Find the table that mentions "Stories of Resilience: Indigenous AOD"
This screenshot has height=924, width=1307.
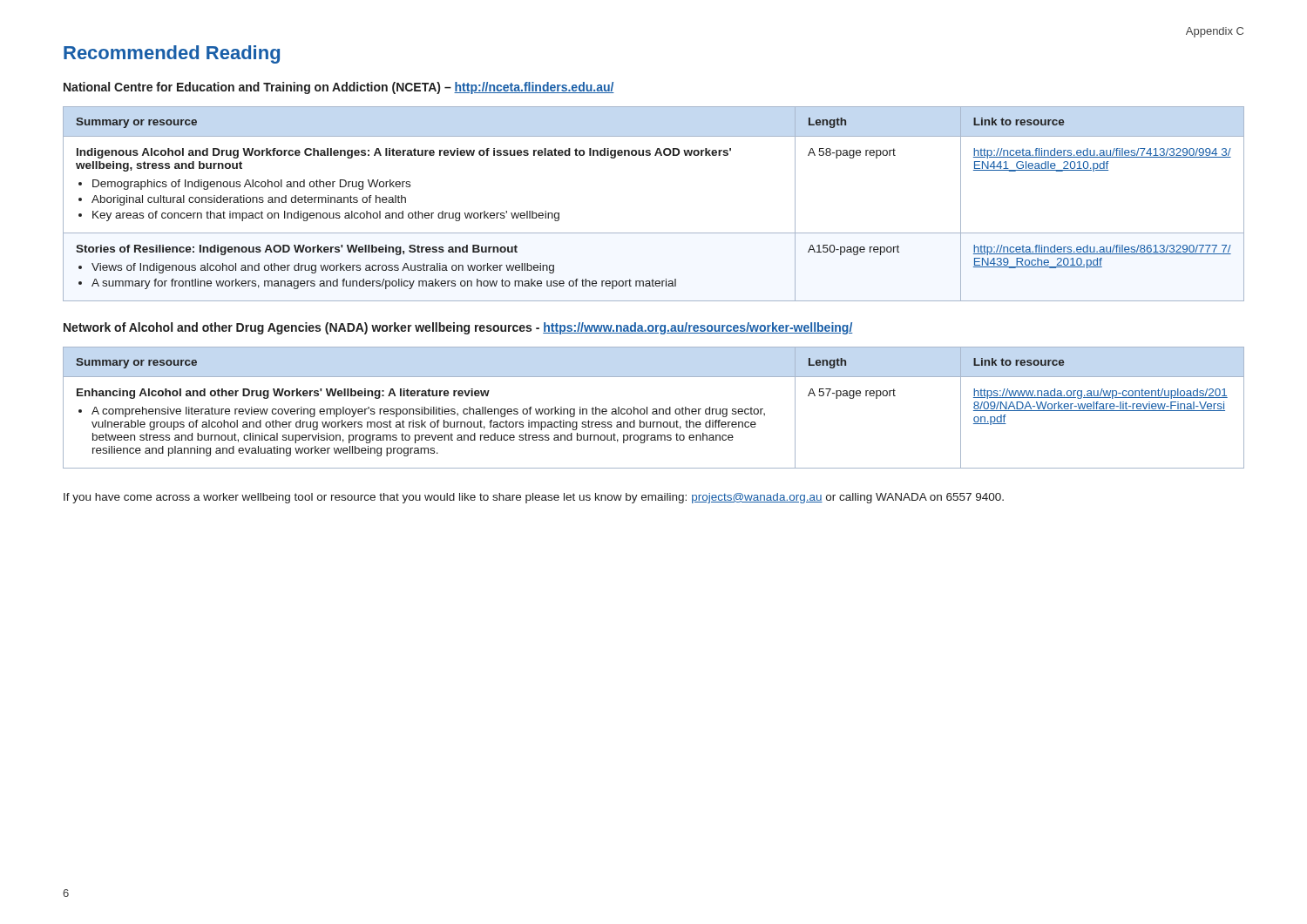(x=654, y=204)
